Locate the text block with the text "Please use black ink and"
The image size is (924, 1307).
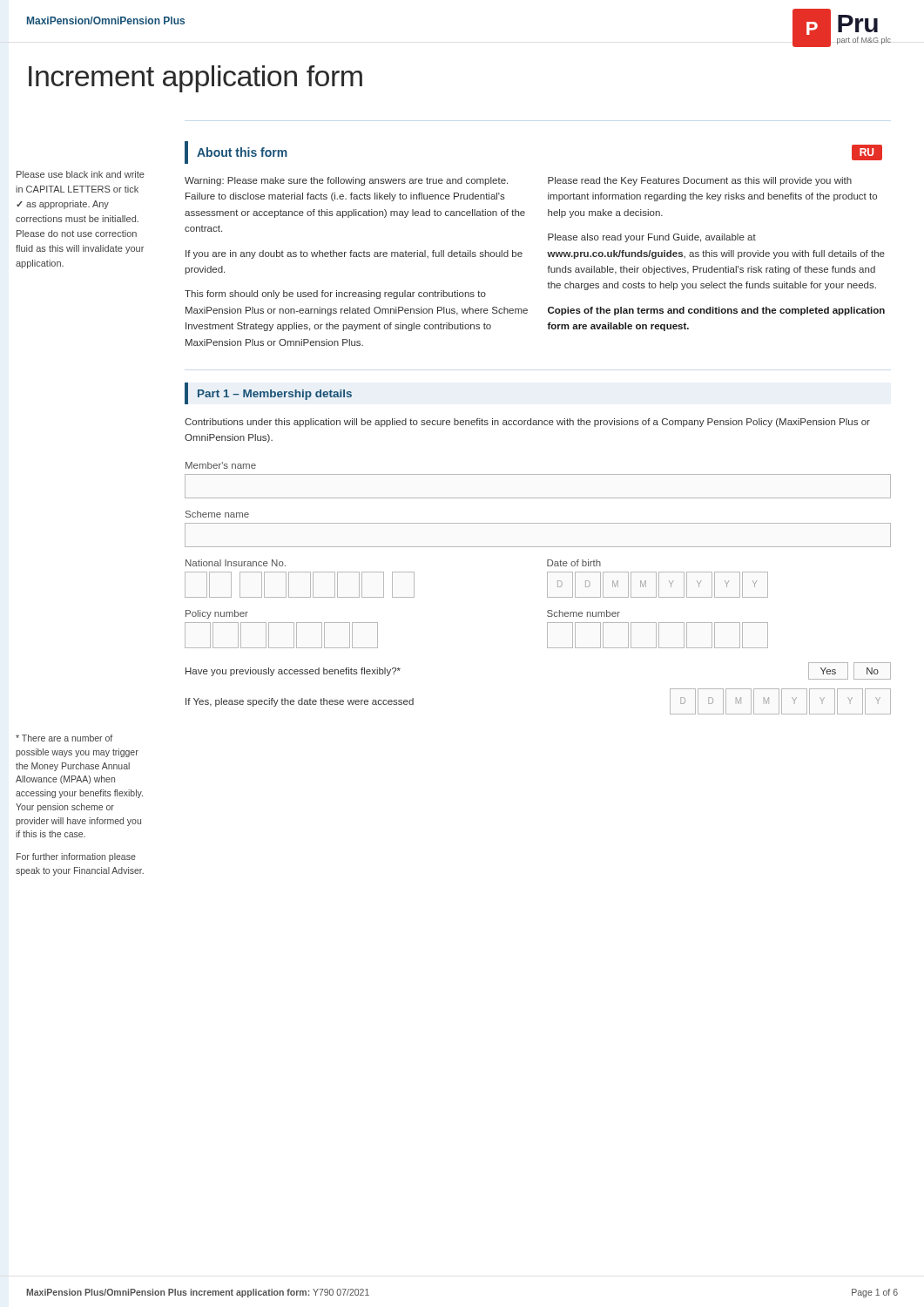point(80,219)
